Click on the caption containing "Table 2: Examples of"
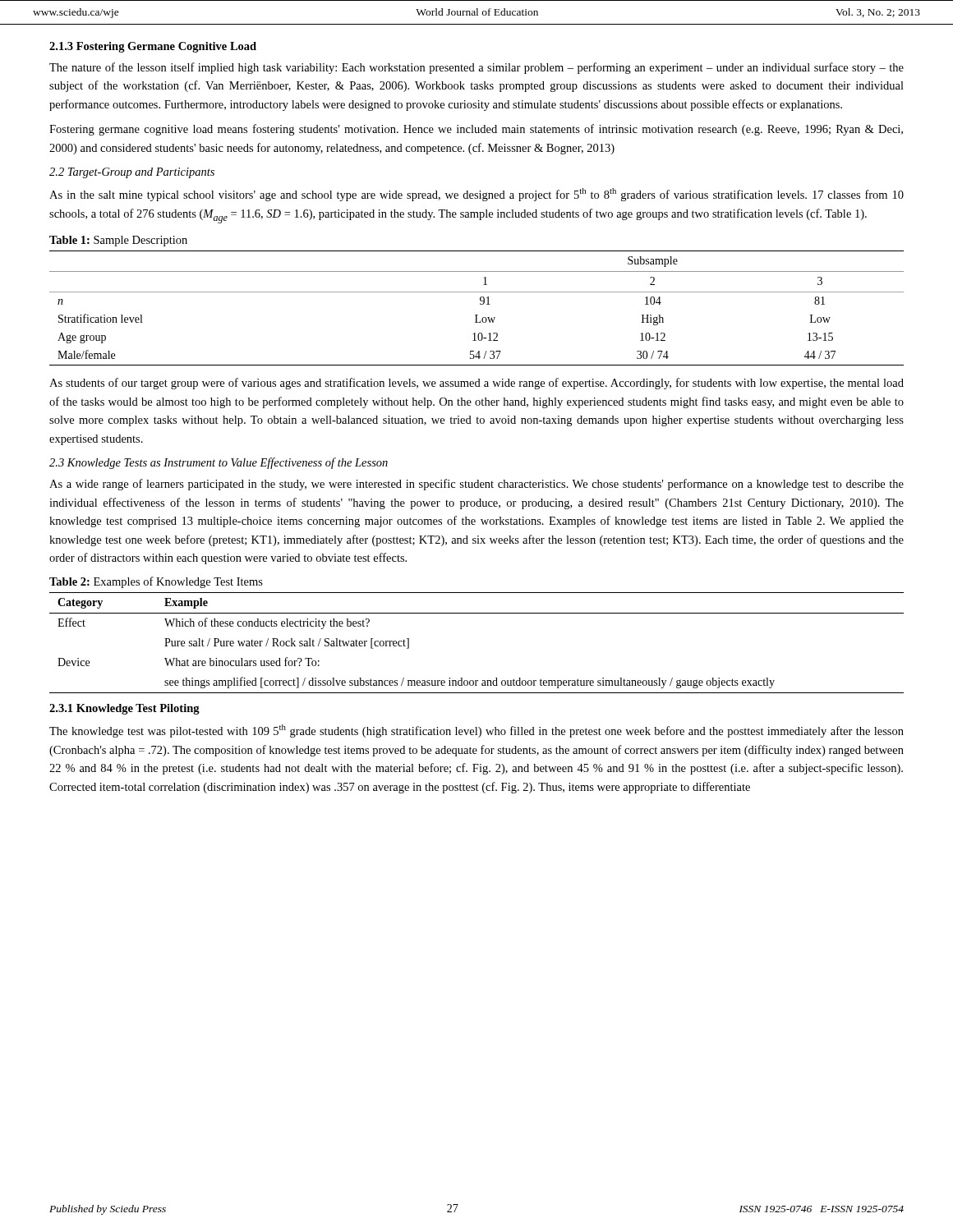The height and width of the screenshot is (1232, 953). coord(156,582)
